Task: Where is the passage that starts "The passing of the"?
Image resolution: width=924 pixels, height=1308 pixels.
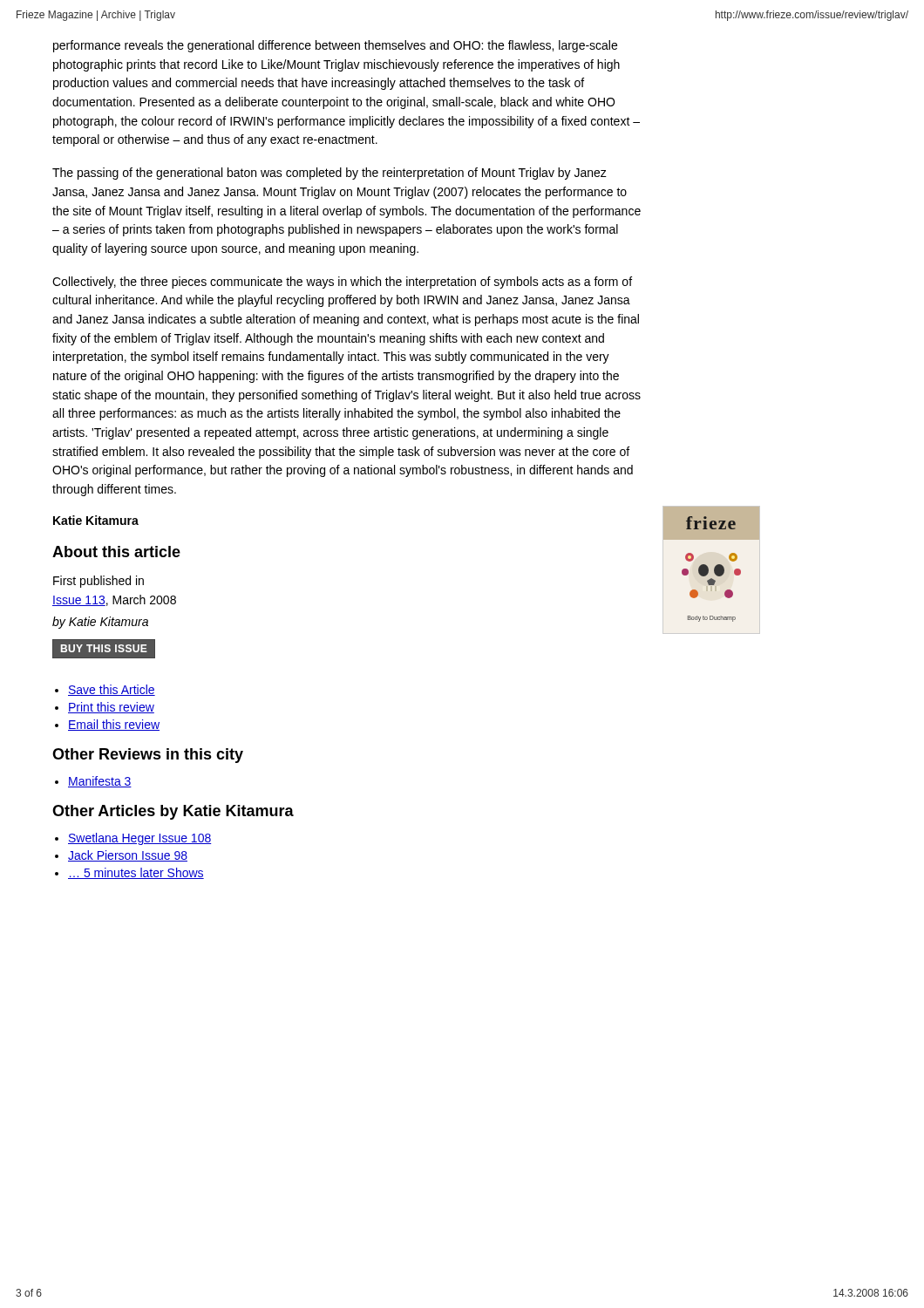Action: pos(347,211)
